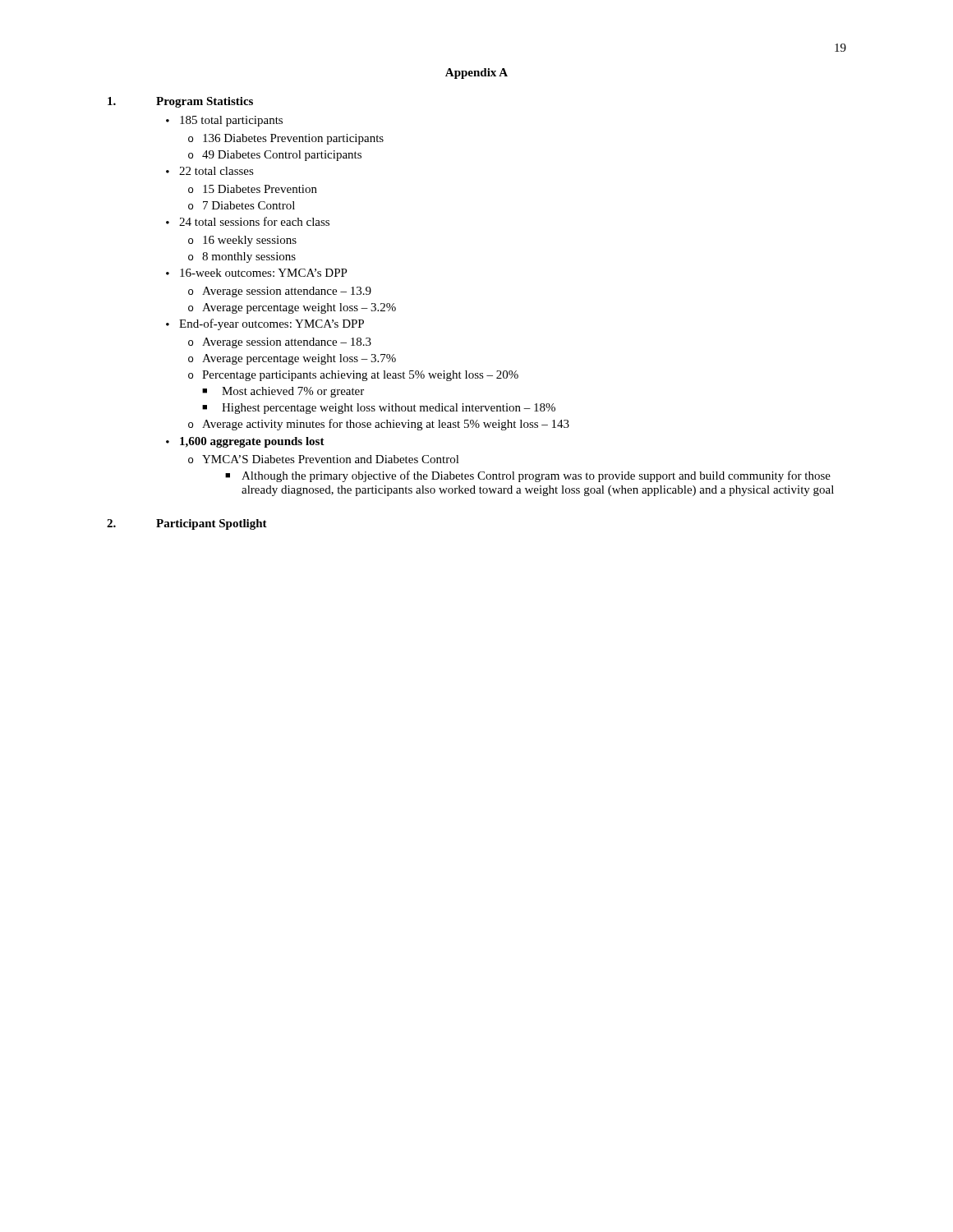Locate the list item containing "o 15 Diabetes Prevention"
This screenshot has width=953, height=1232.
[x=253, y=189]
